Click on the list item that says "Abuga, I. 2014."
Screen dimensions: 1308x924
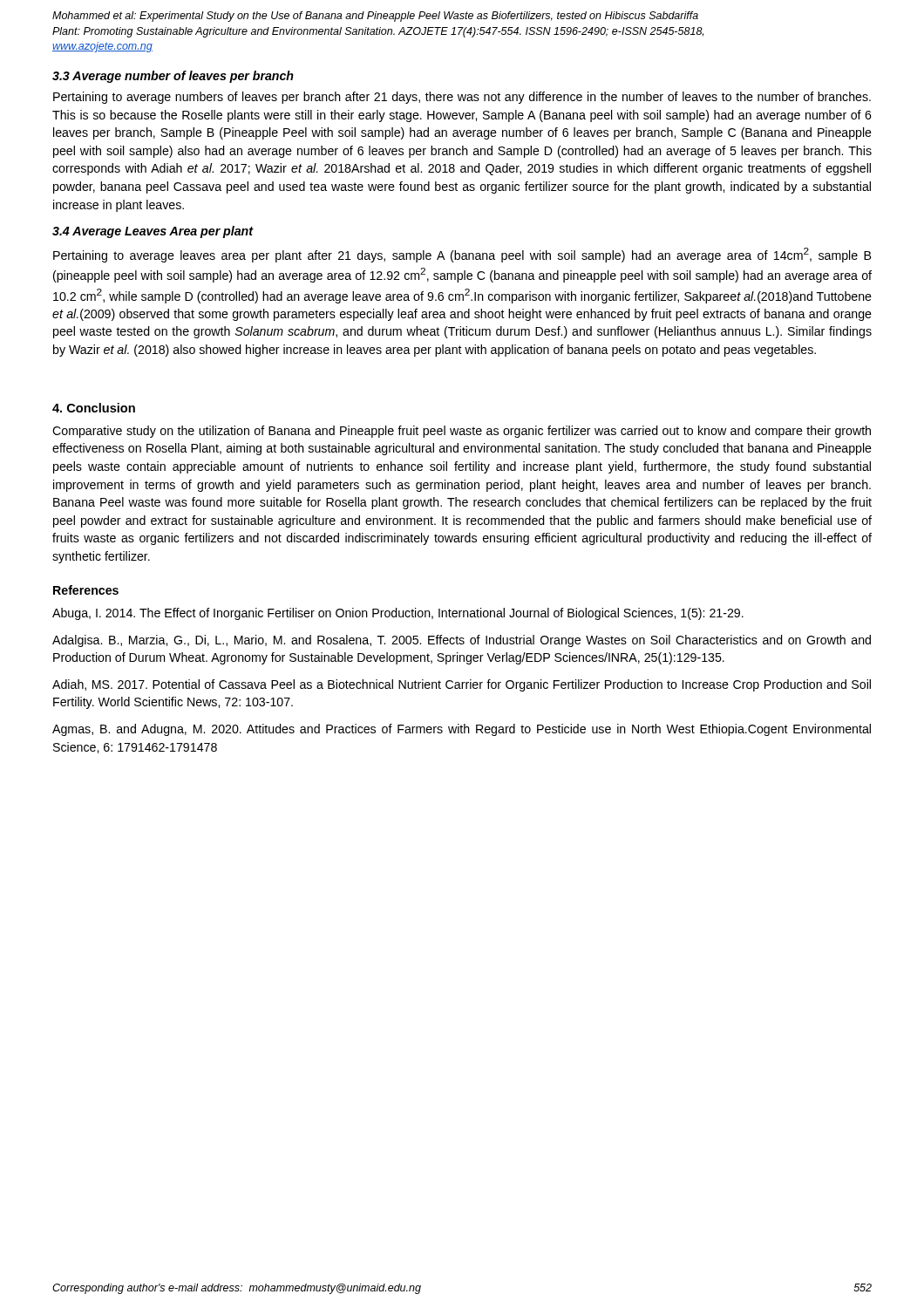click(398, 613)
